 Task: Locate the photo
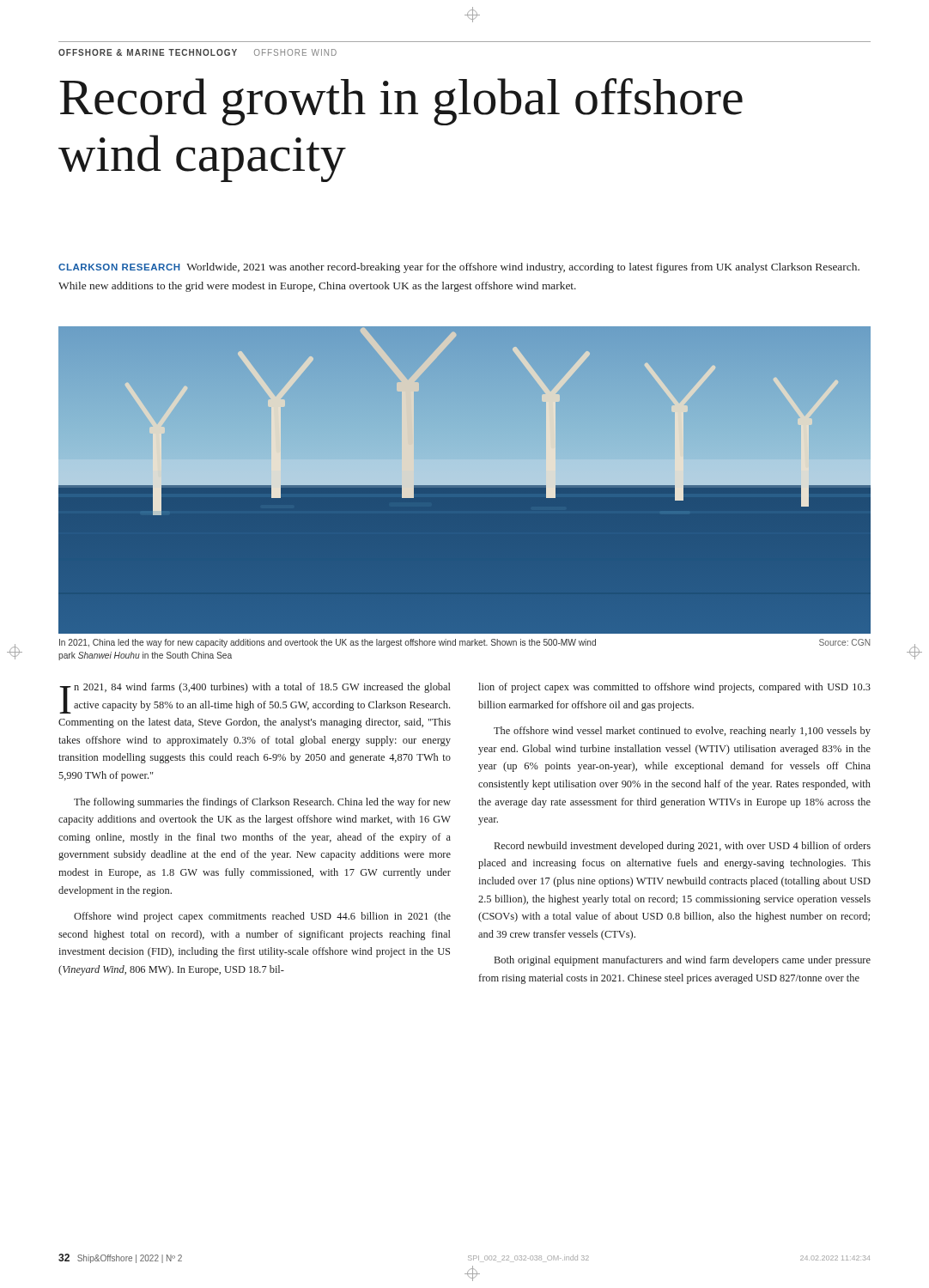[x=464, y=480]
